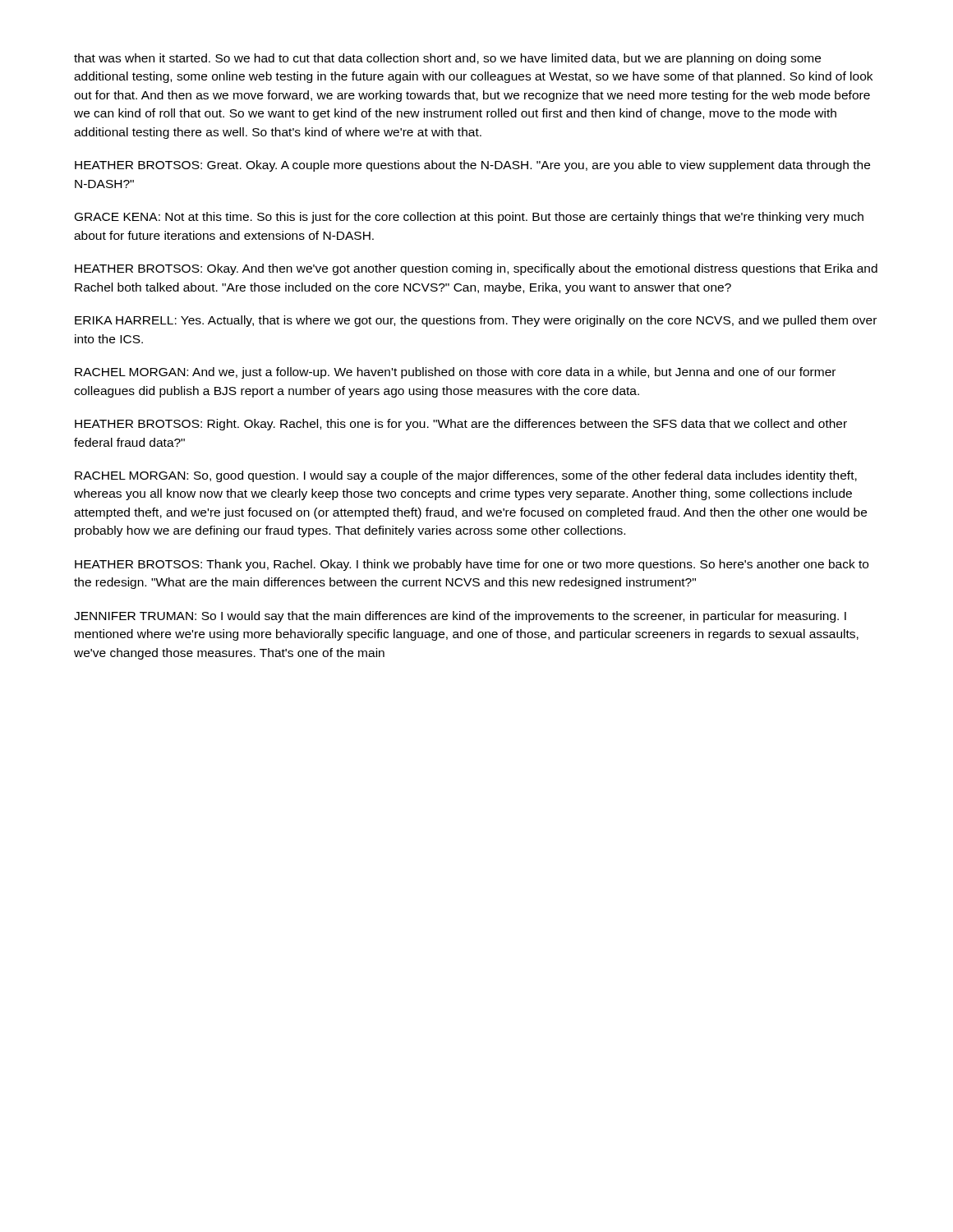Point to the block beginning "HEATHER BROTSOS: Right."
Viewport: 953px width, 1232px height.
pos(461,433)
